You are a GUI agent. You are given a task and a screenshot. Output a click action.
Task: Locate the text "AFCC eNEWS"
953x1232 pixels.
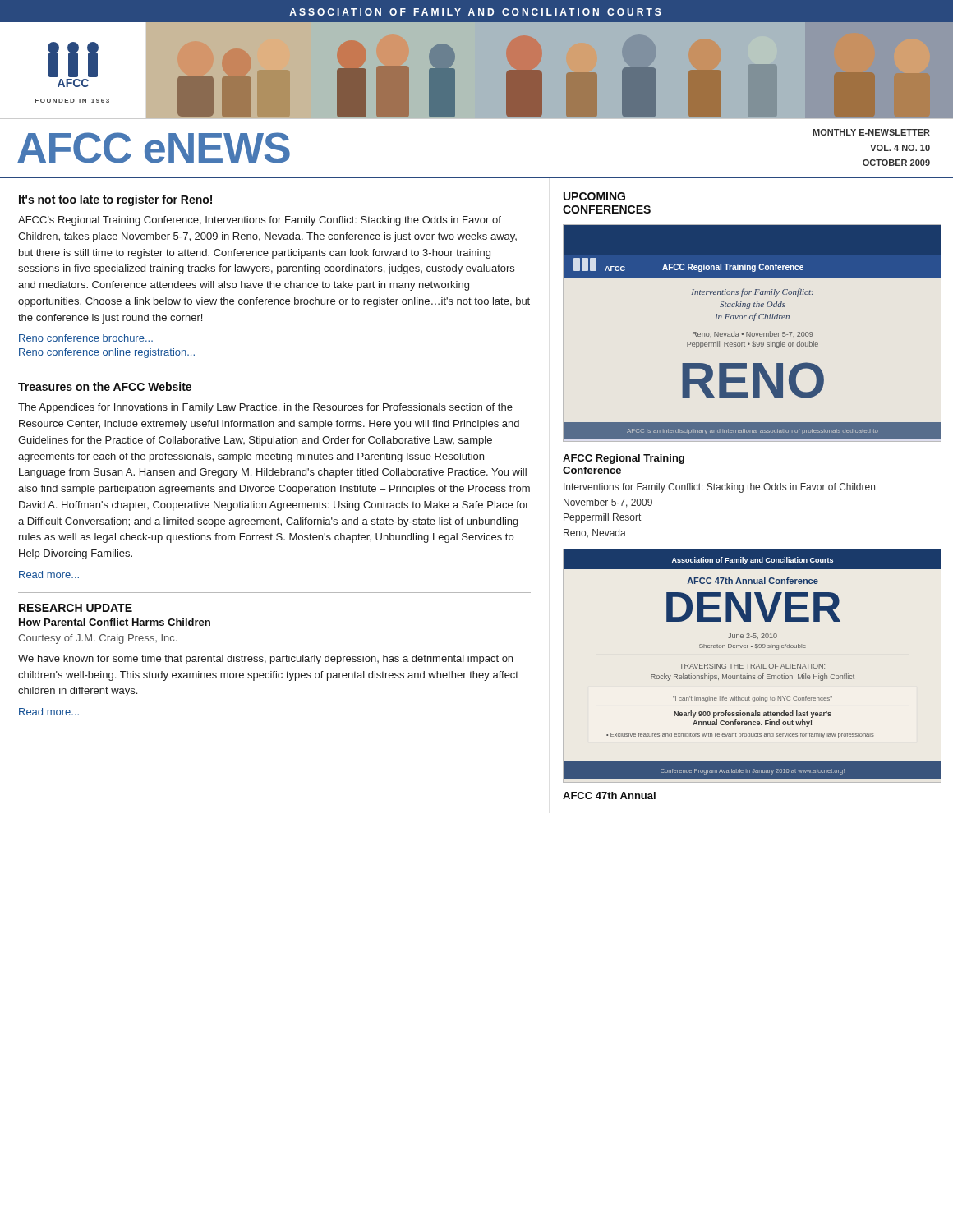[154, 148]
